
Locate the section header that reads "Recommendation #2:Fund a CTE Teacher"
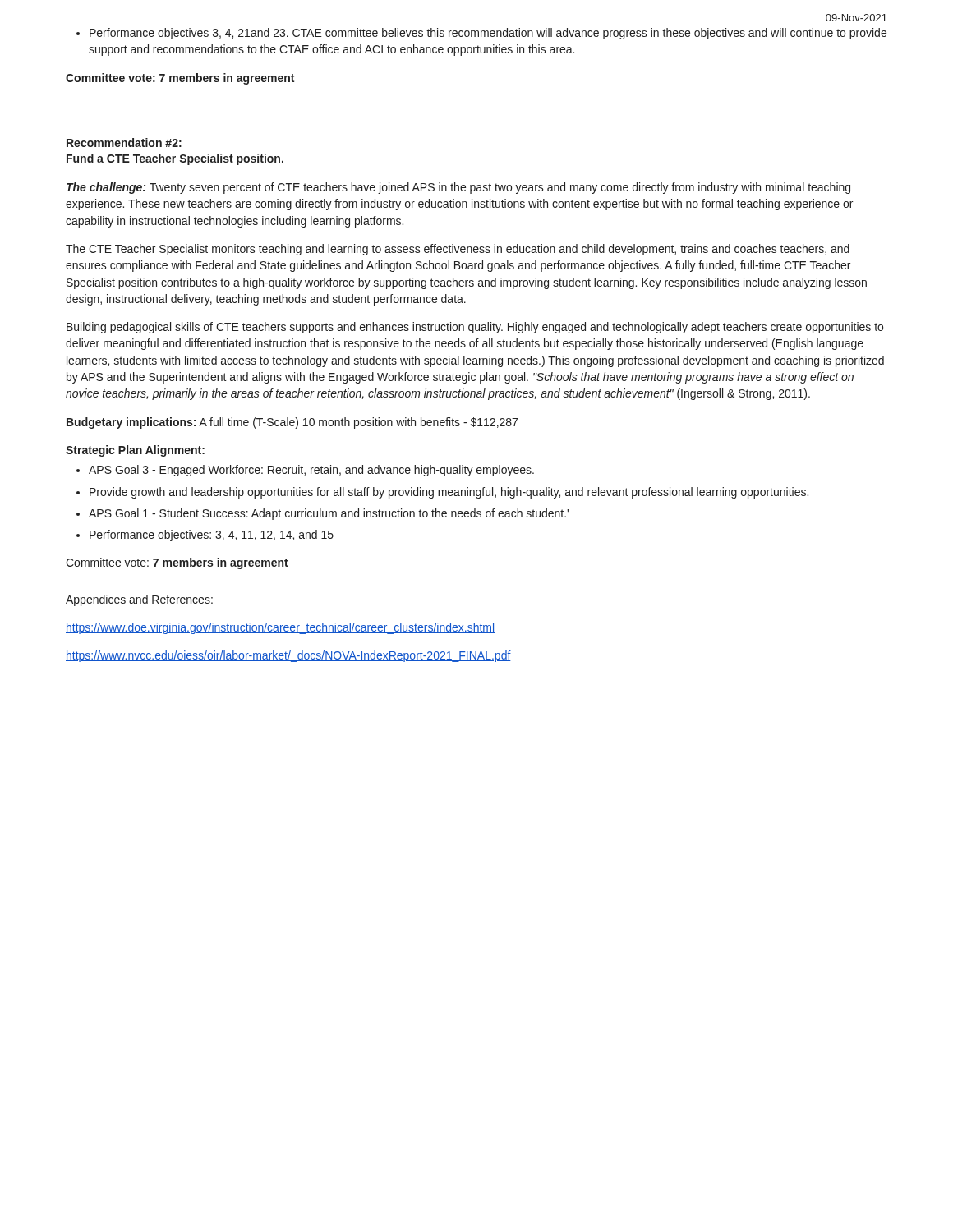coord(124,143)
